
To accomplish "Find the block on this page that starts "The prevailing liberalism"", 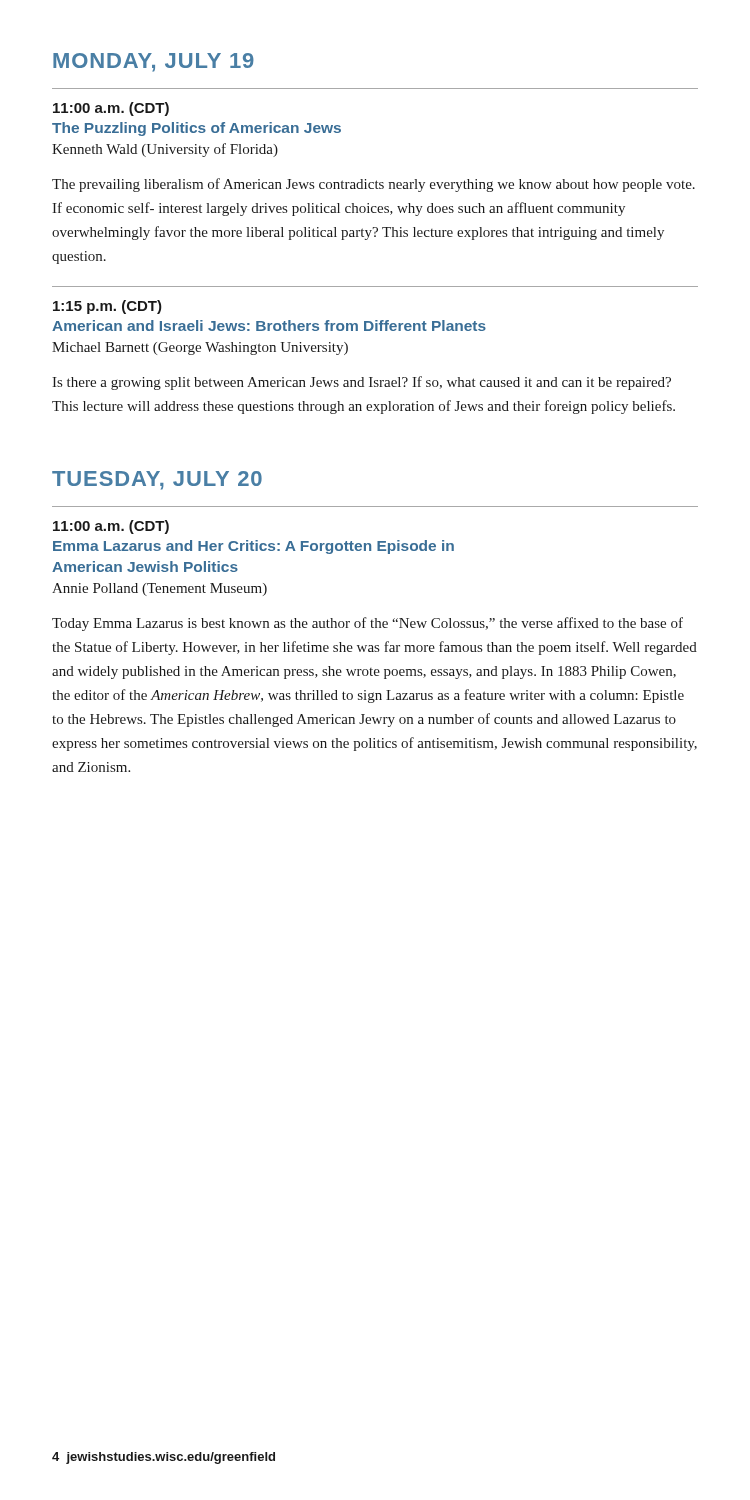I will (375, 220).
